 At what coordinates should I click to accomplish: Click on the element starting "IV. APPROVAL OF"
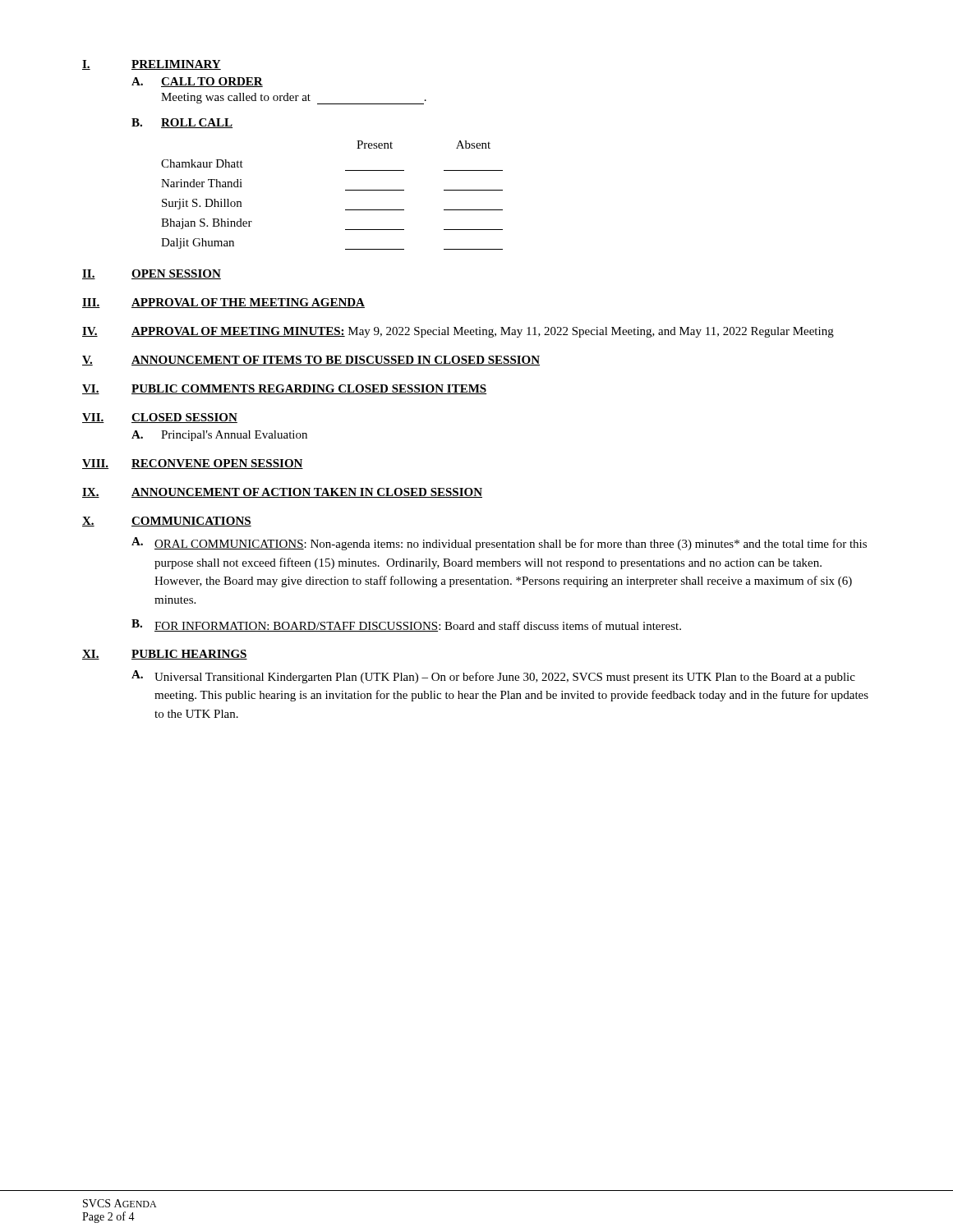tap(476, 331)
